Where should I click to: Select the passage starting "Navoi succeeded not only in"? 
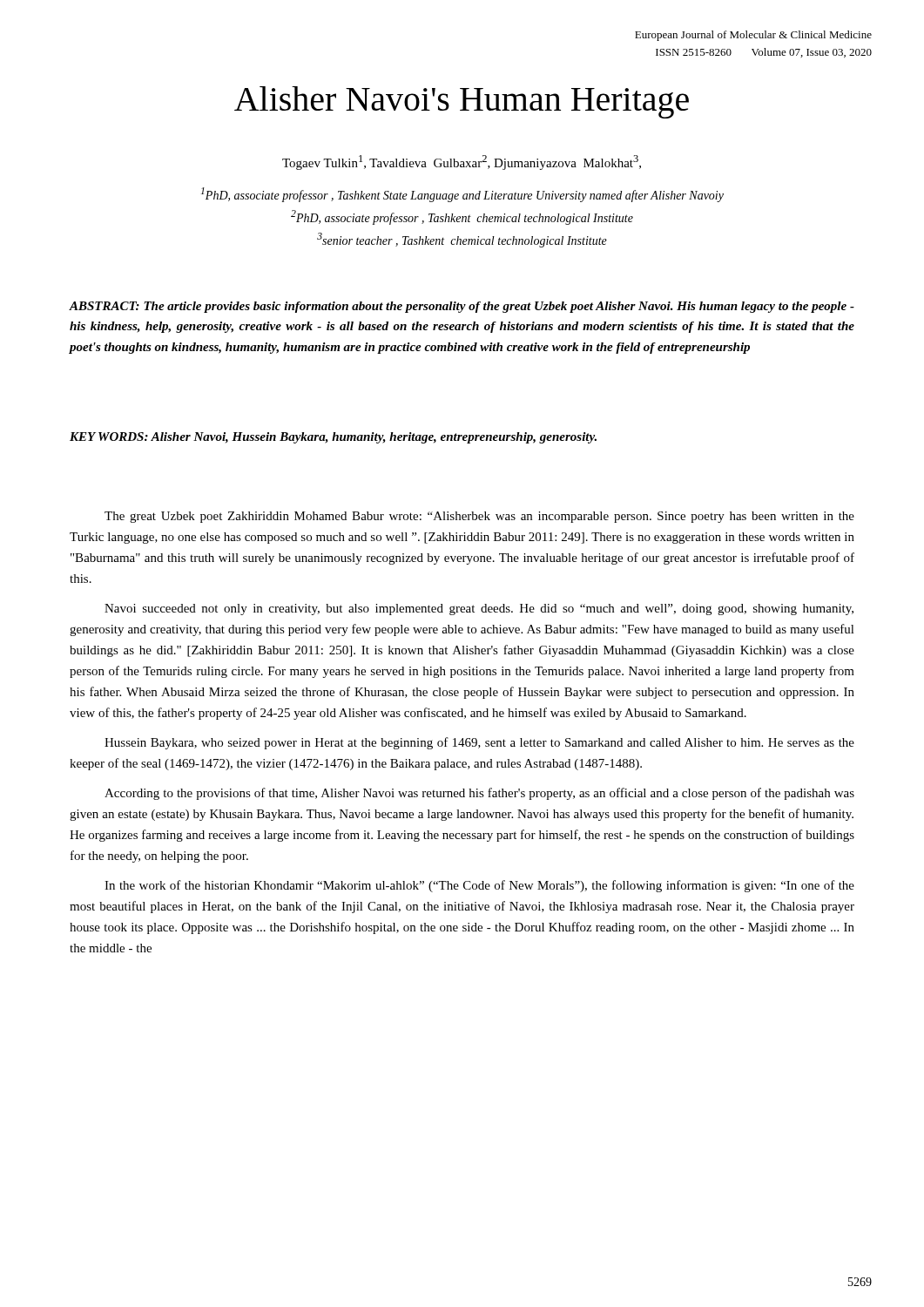point(462,660)
